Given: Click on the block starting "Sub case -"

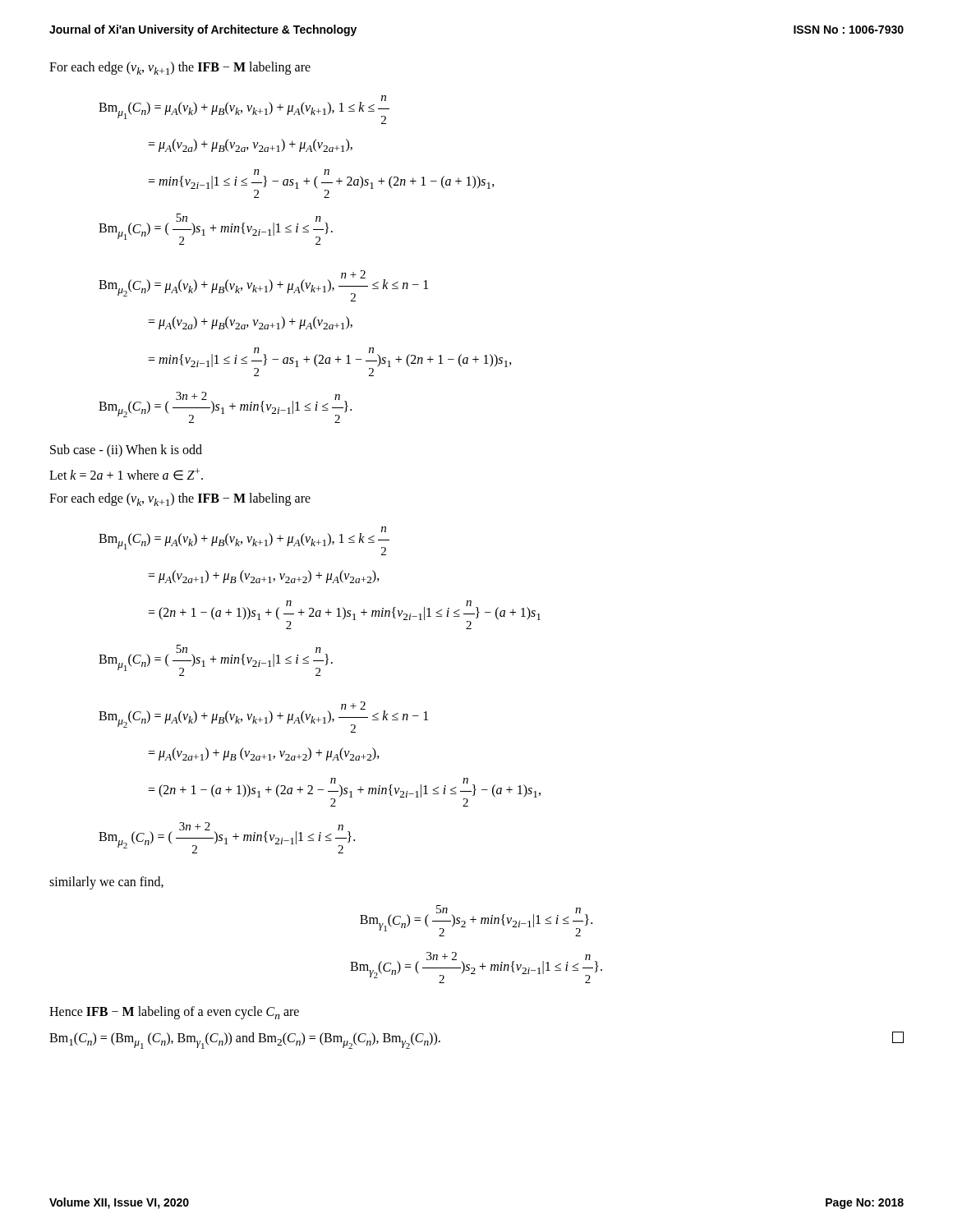Looking at the screenshot, I should coord(126,449).
